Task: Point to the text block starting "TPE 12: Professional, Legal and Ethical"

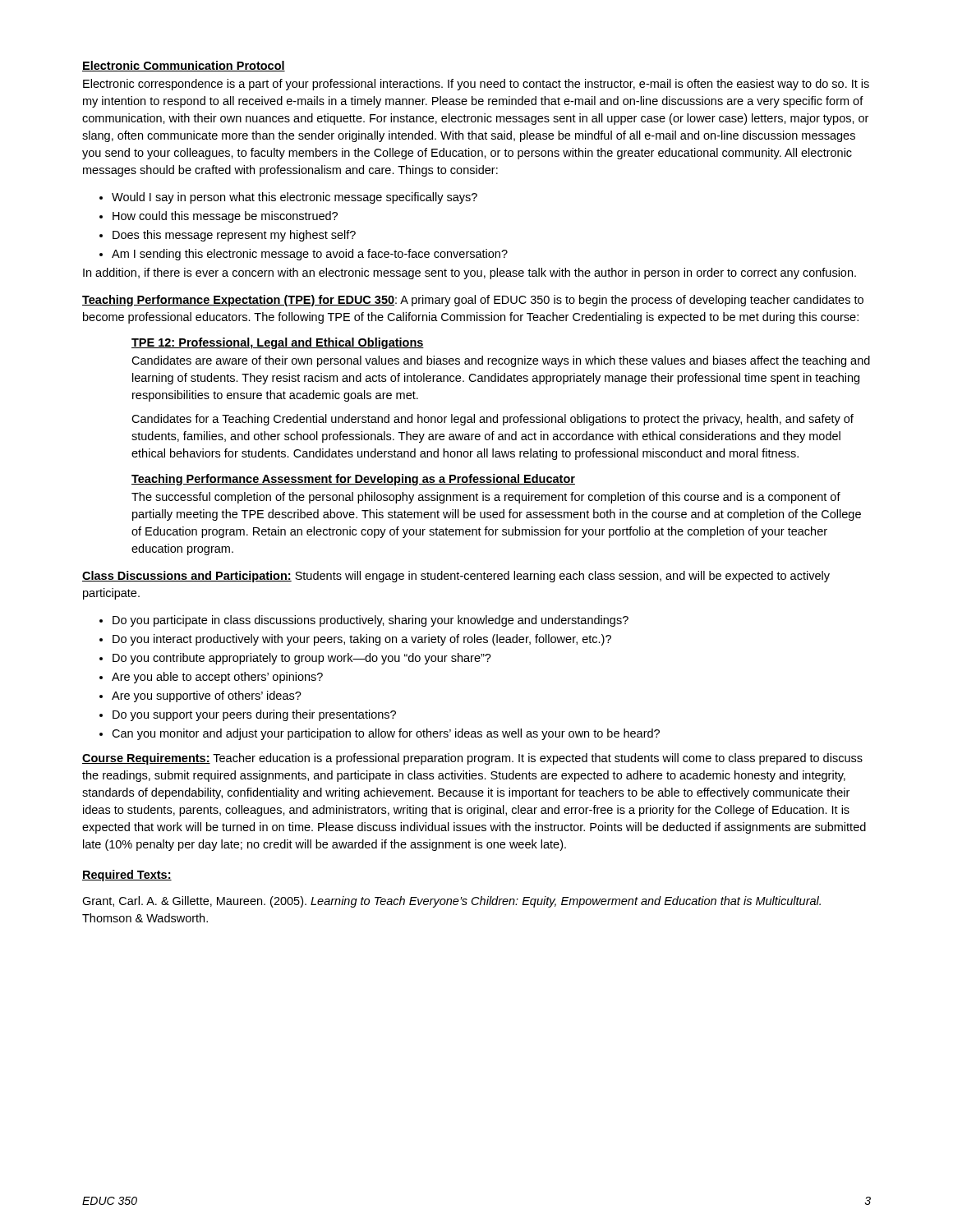Action: [x=277, y=343]
